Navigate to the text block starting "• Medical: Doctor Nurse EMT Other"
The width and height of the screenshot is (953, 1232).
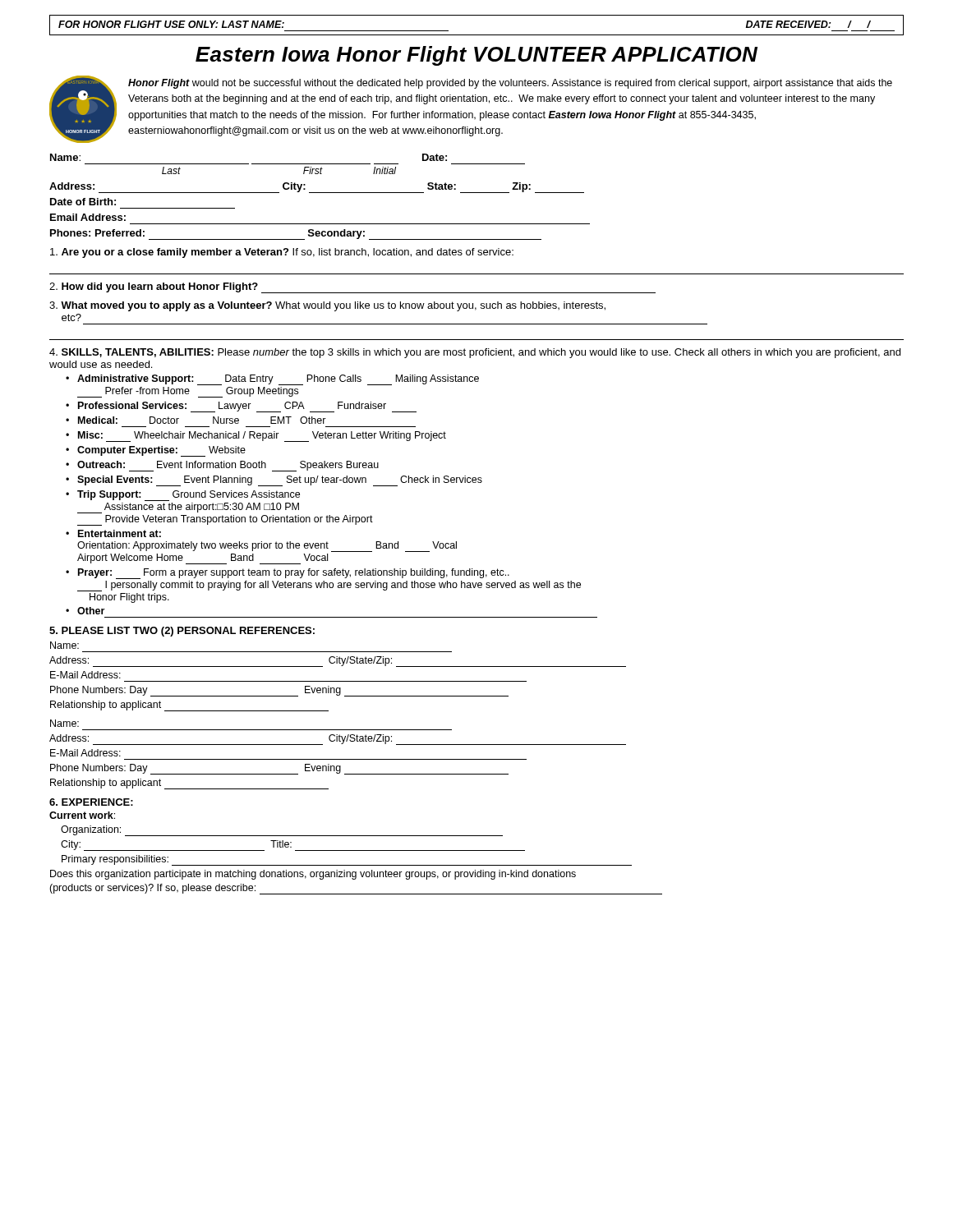(x=241, y=421)
